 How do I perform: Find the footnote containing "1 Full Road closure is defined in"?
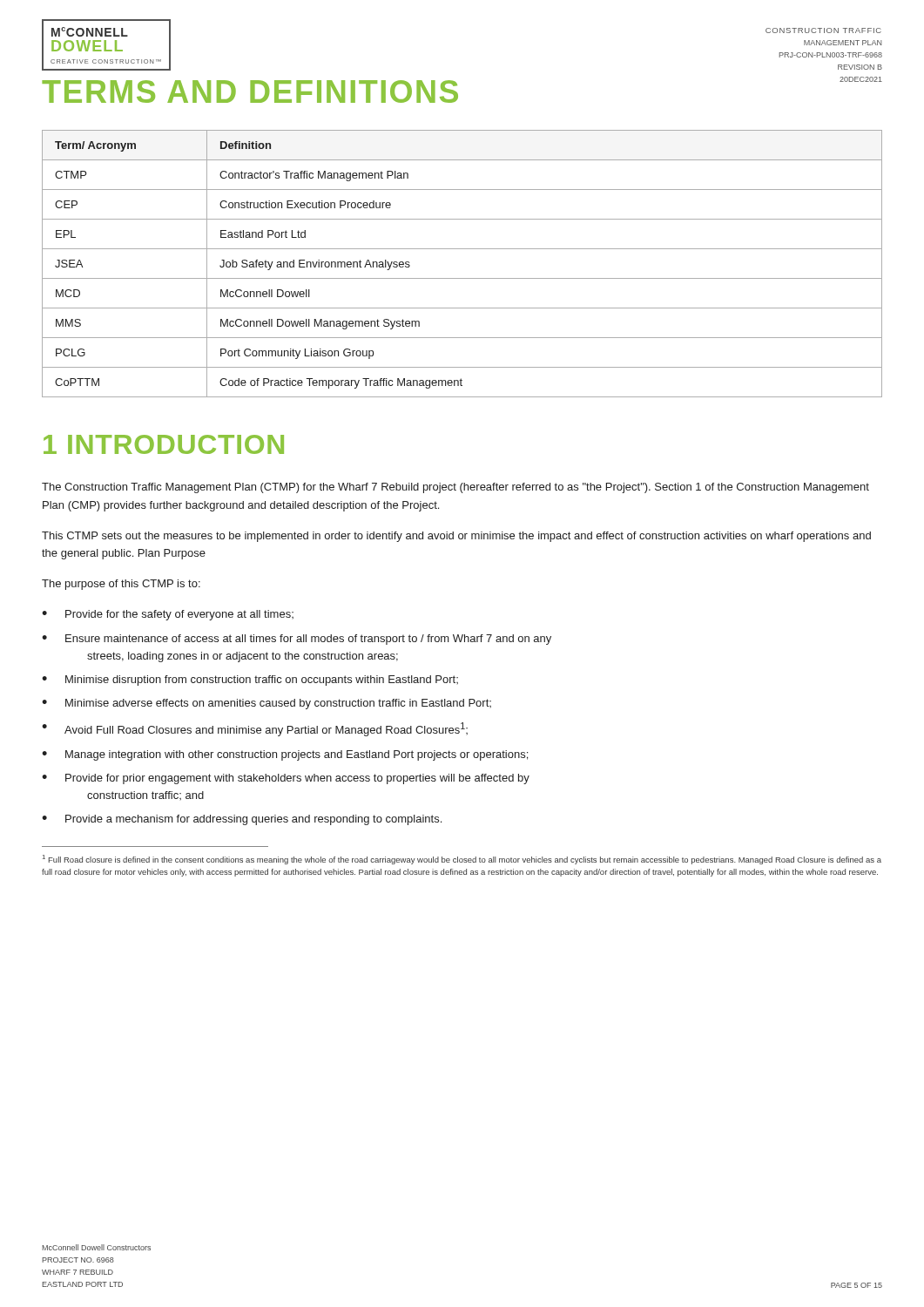click(x=461, y=865)
